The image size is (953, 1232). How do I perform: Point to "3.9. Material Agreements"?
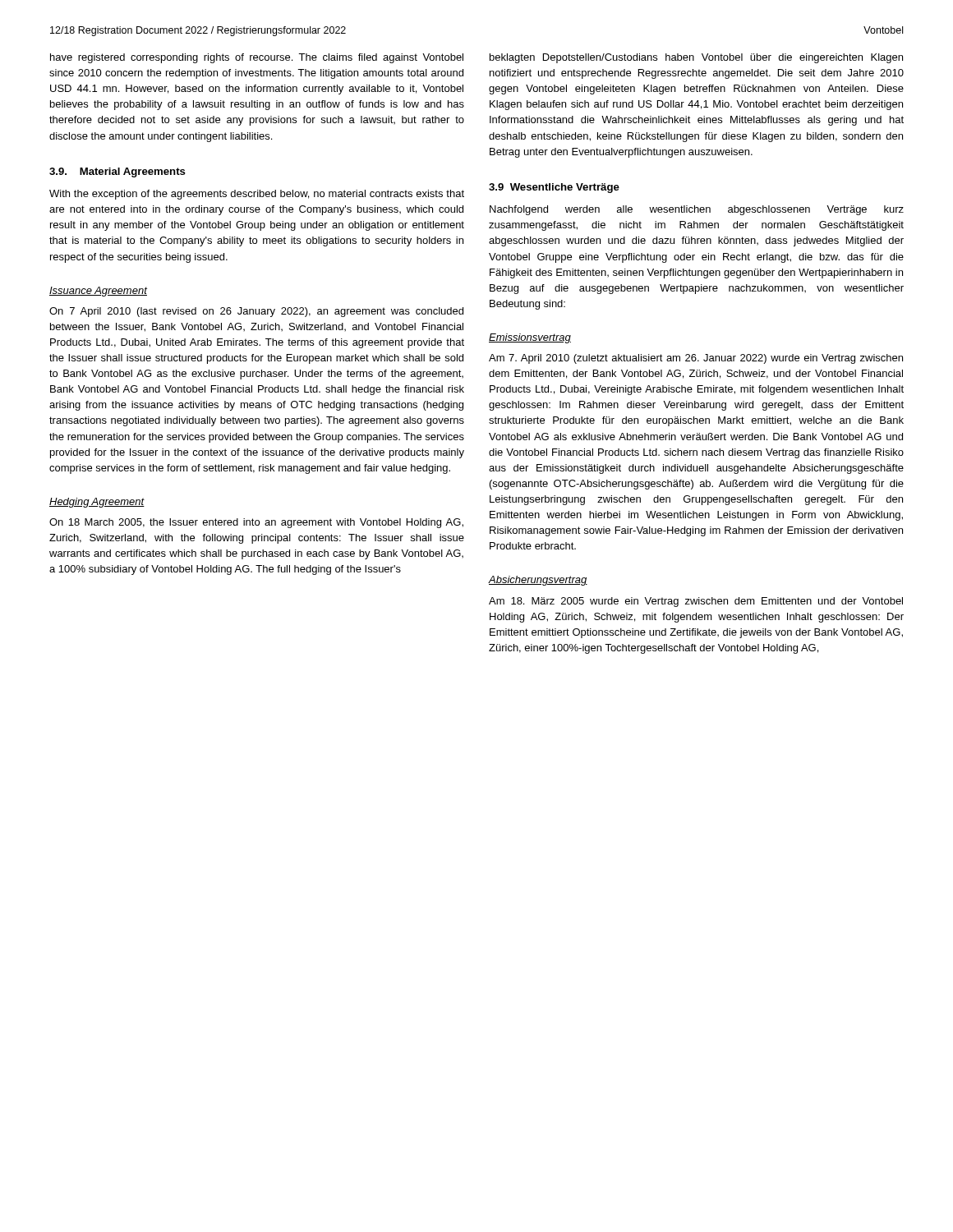click(117, 171)
